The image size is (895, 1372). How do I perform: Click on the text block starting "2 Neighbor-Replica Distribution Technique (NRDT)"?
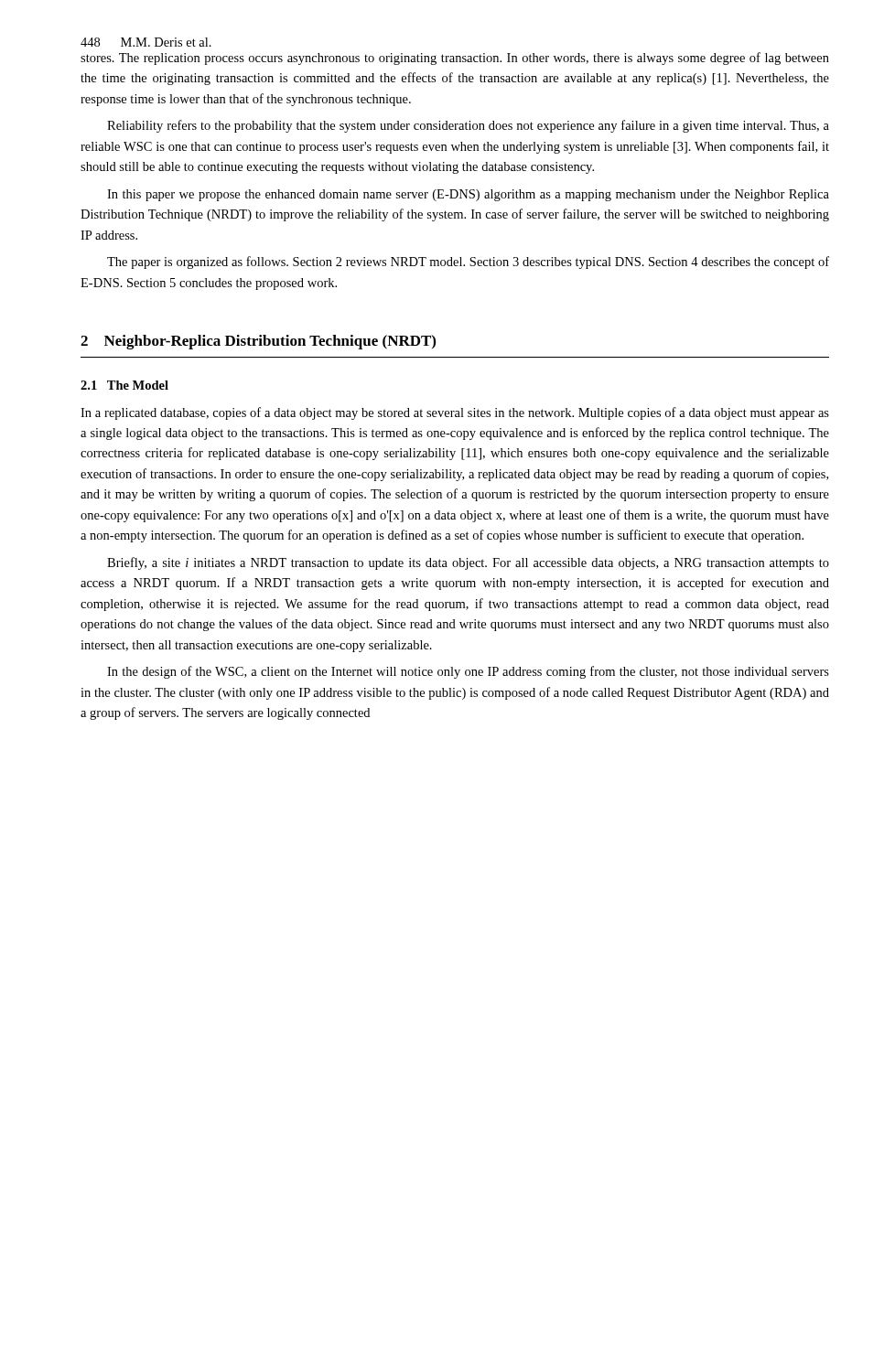coord(259,341)
